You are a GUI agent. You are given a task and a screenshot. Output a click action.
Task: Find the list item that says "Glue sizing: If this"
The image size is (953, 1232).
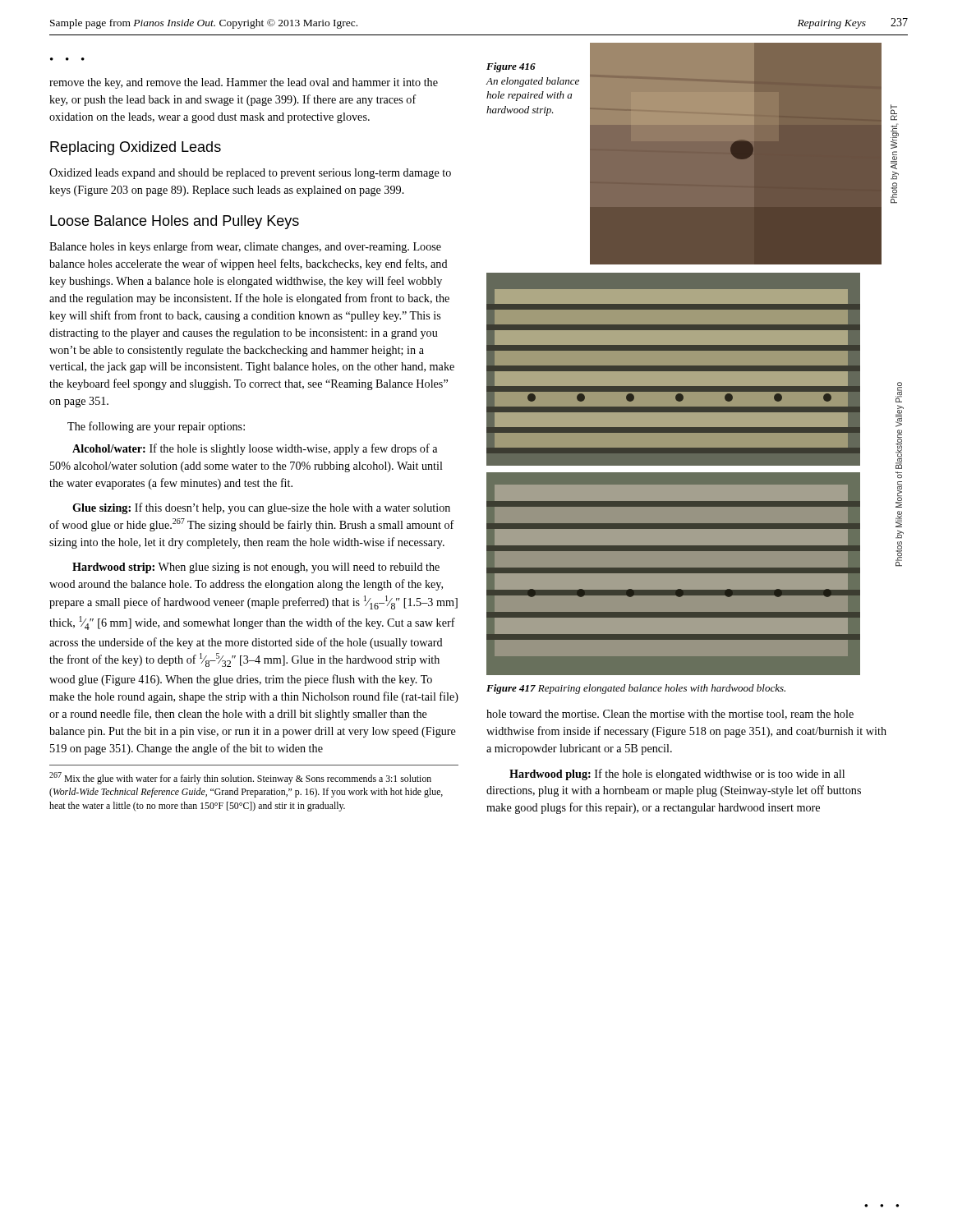point(251,525)
